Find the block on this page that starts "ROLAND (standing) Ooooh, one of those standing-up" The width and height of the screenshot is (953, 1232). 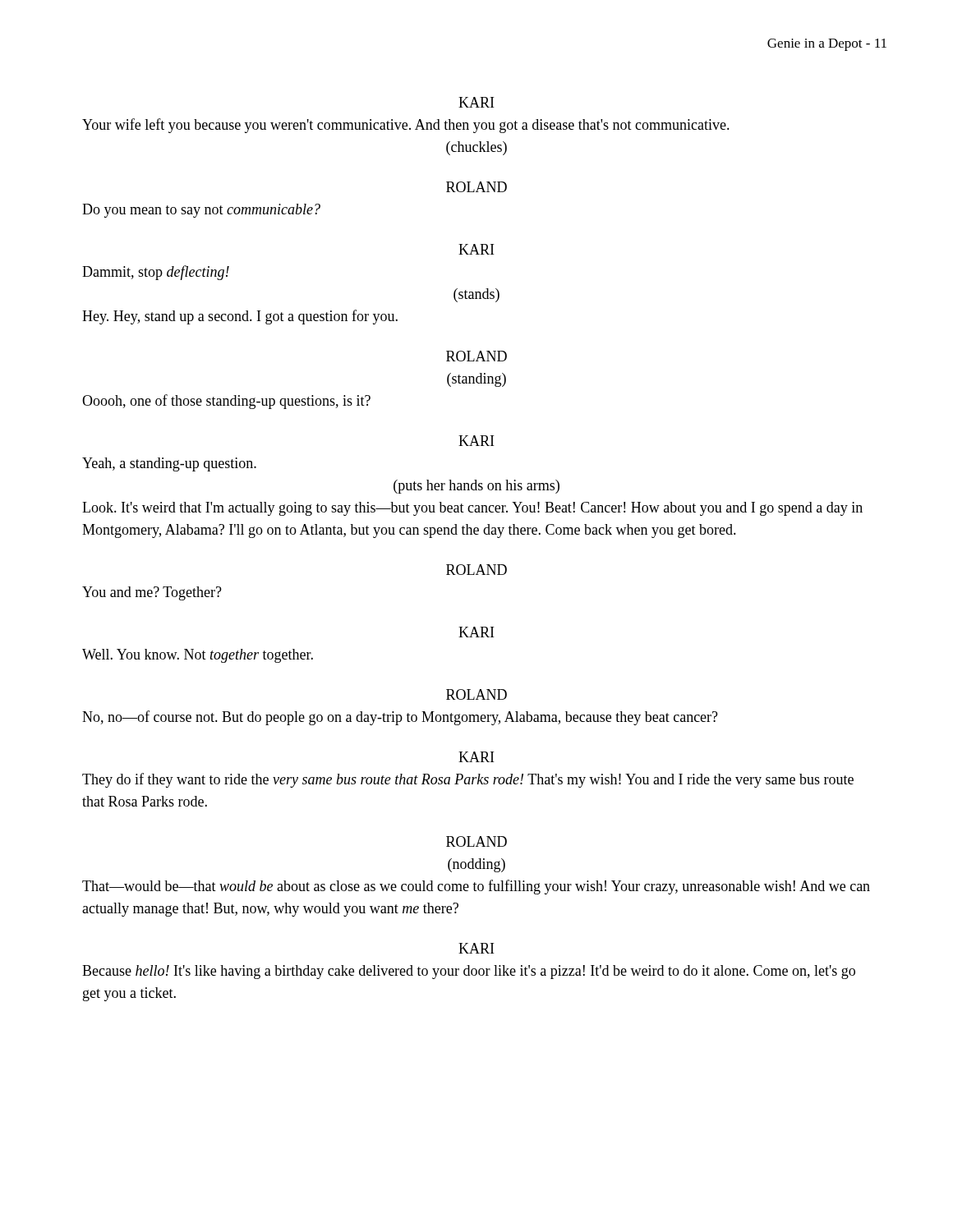476,379
